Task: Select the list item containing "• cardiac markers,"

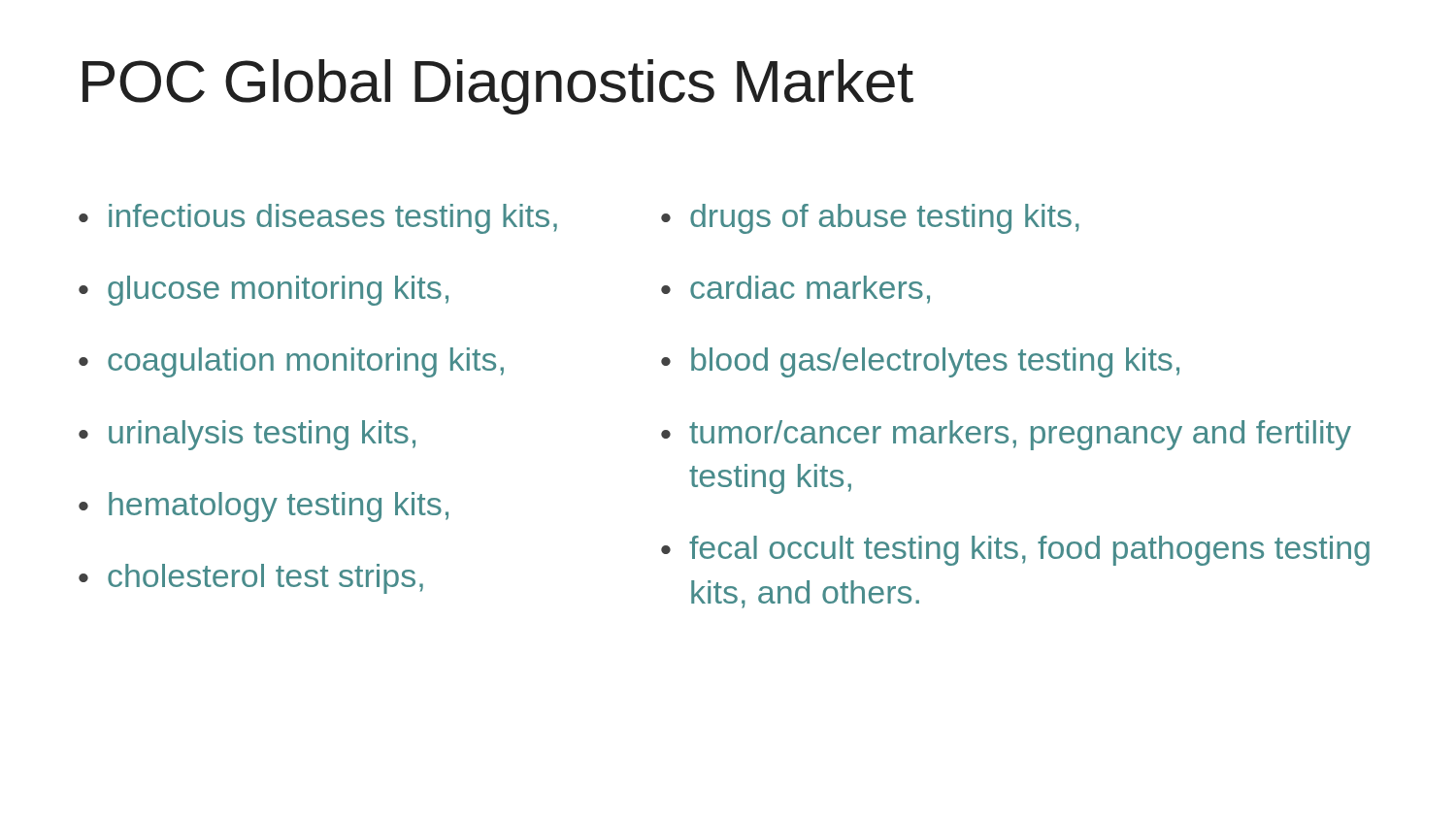Action: [x=797, y=288]
